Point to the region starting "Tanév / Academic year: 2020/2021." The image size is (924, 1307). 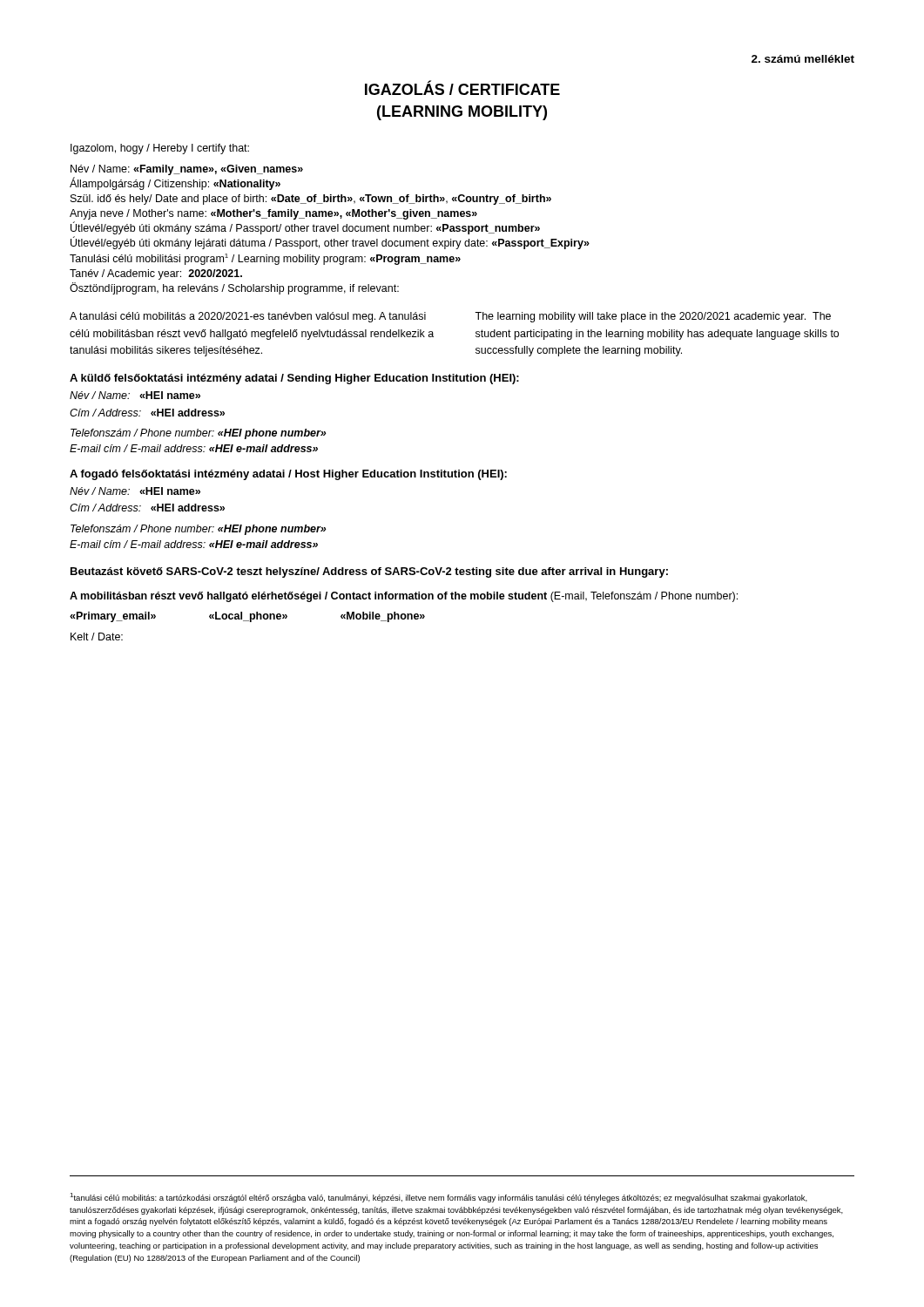pyautogui.click(x=156, y=274)
